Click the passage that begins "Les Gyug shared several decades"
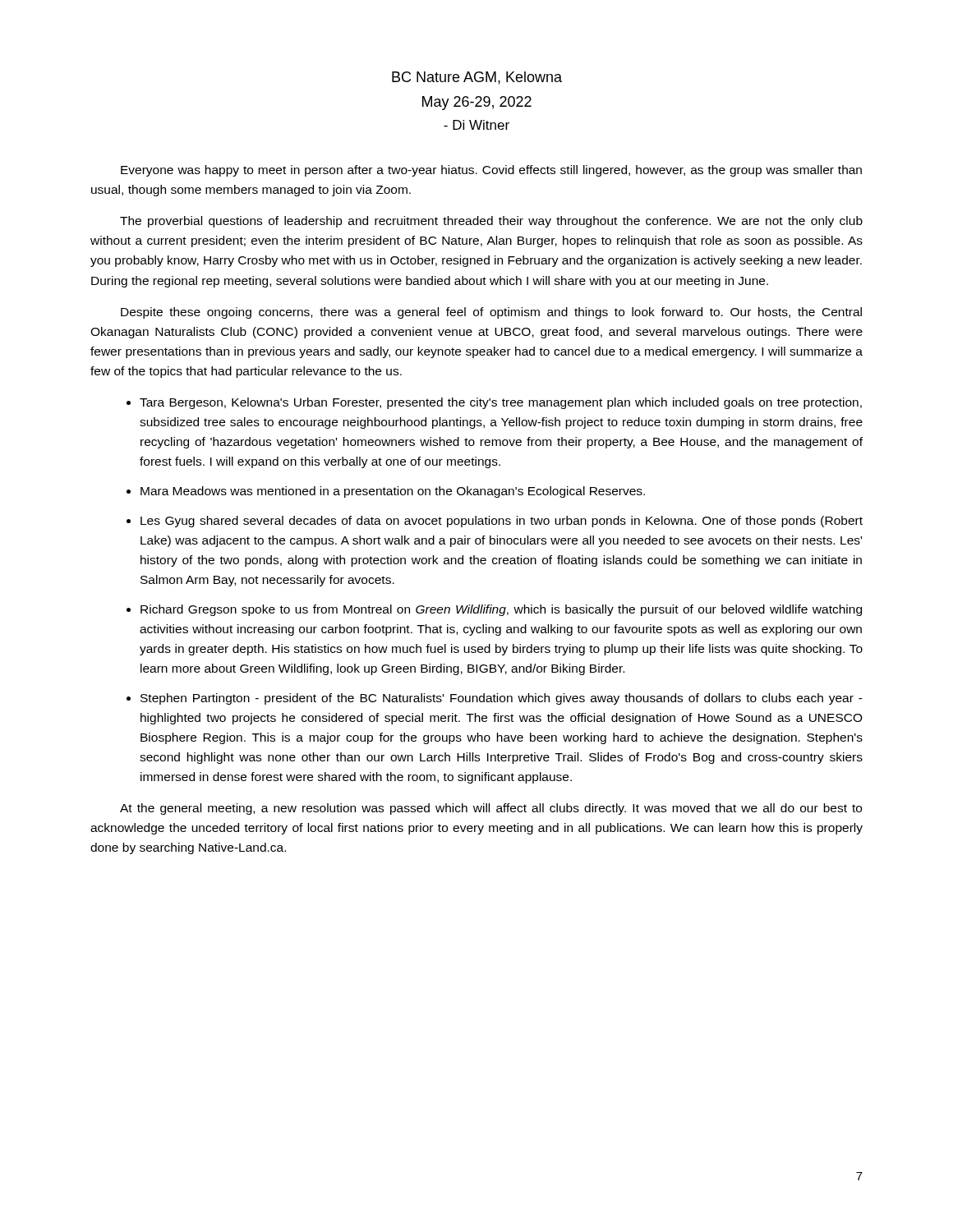The width and height of the screenshot is (953, 1232). pos(501,550)
